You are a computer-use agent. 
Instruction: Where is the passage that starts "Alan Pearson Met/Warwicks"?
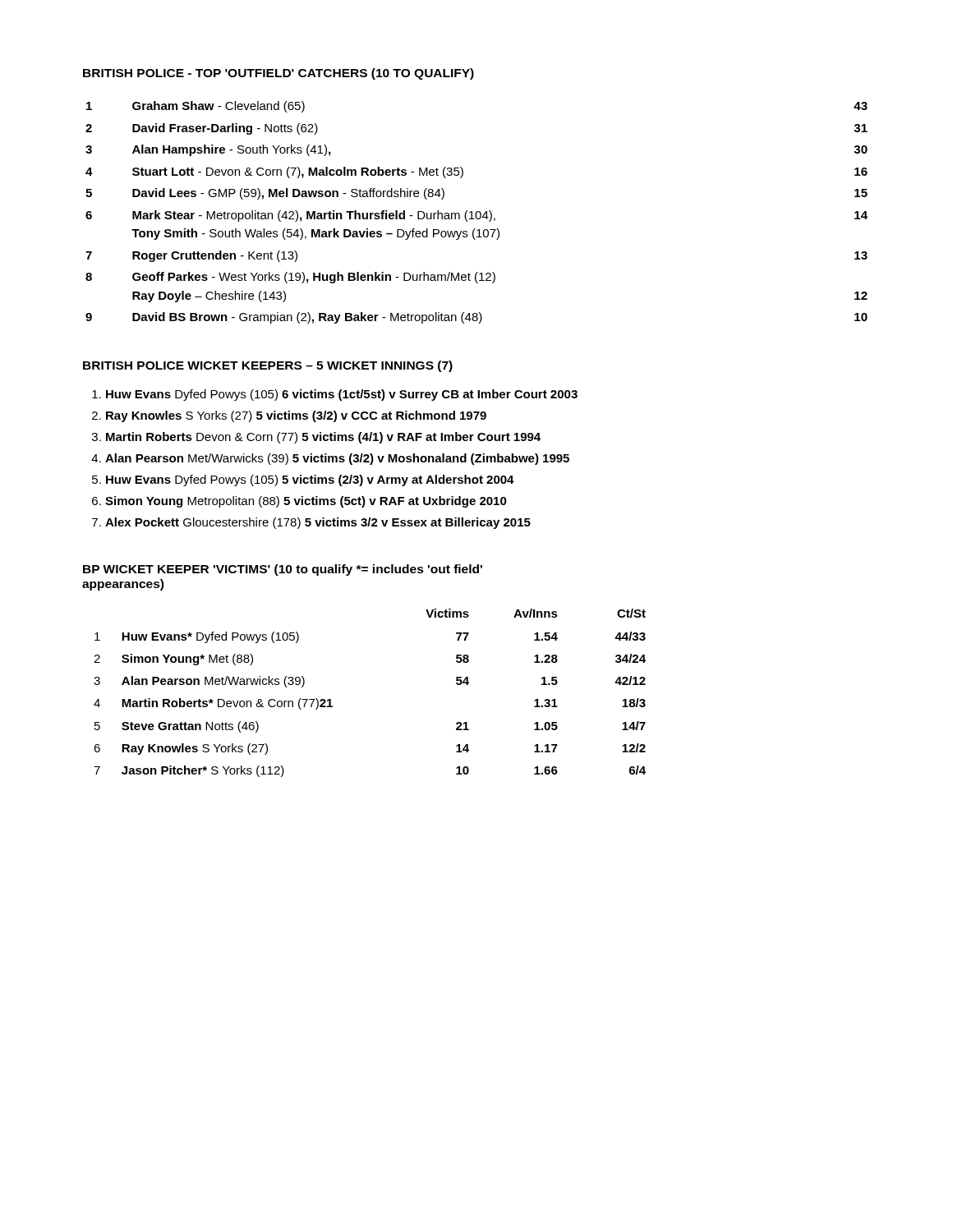(488, 458)
